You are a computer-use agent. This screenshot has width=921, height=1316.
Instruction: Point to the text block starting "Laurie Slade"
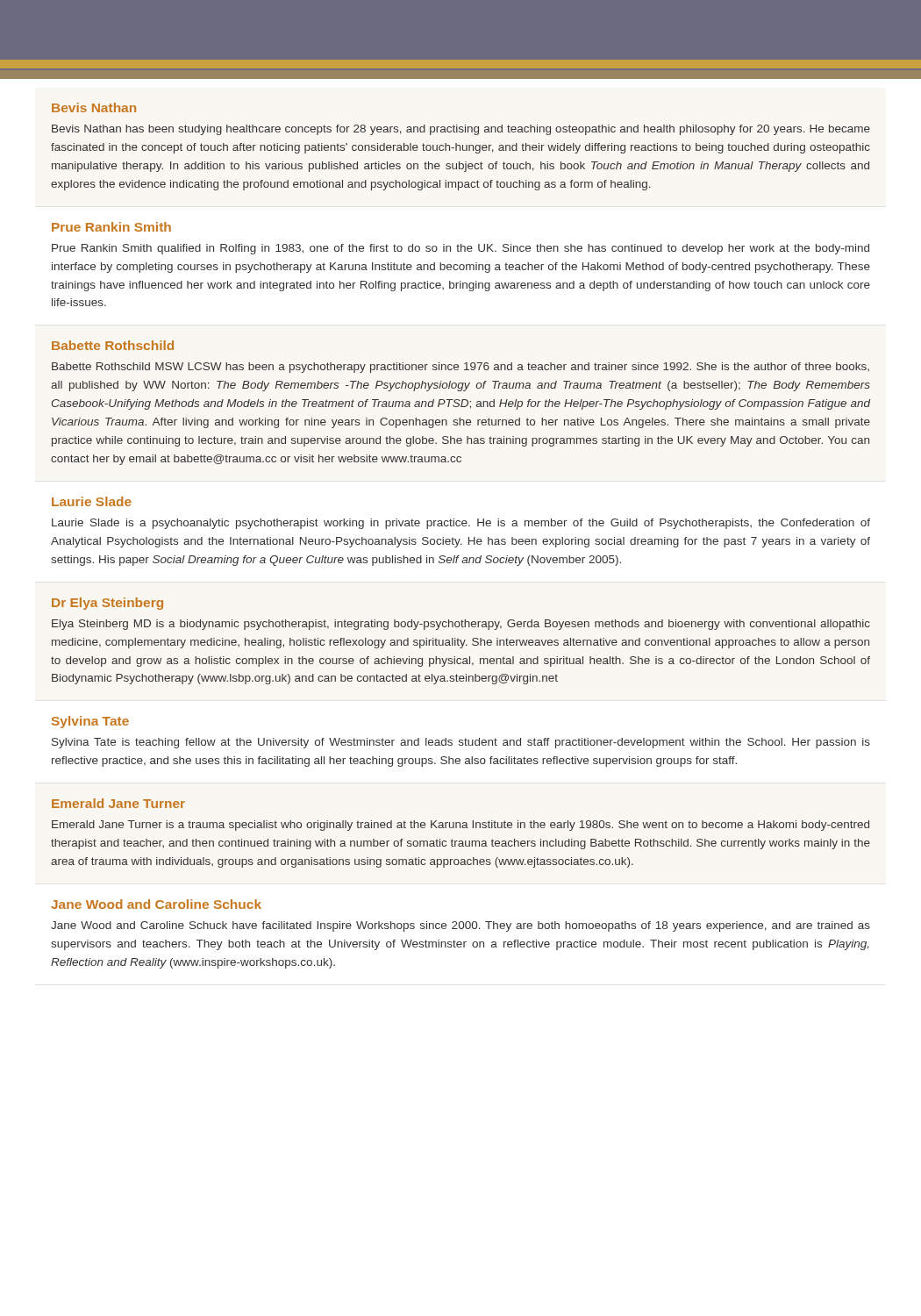[x=91, y=501]
